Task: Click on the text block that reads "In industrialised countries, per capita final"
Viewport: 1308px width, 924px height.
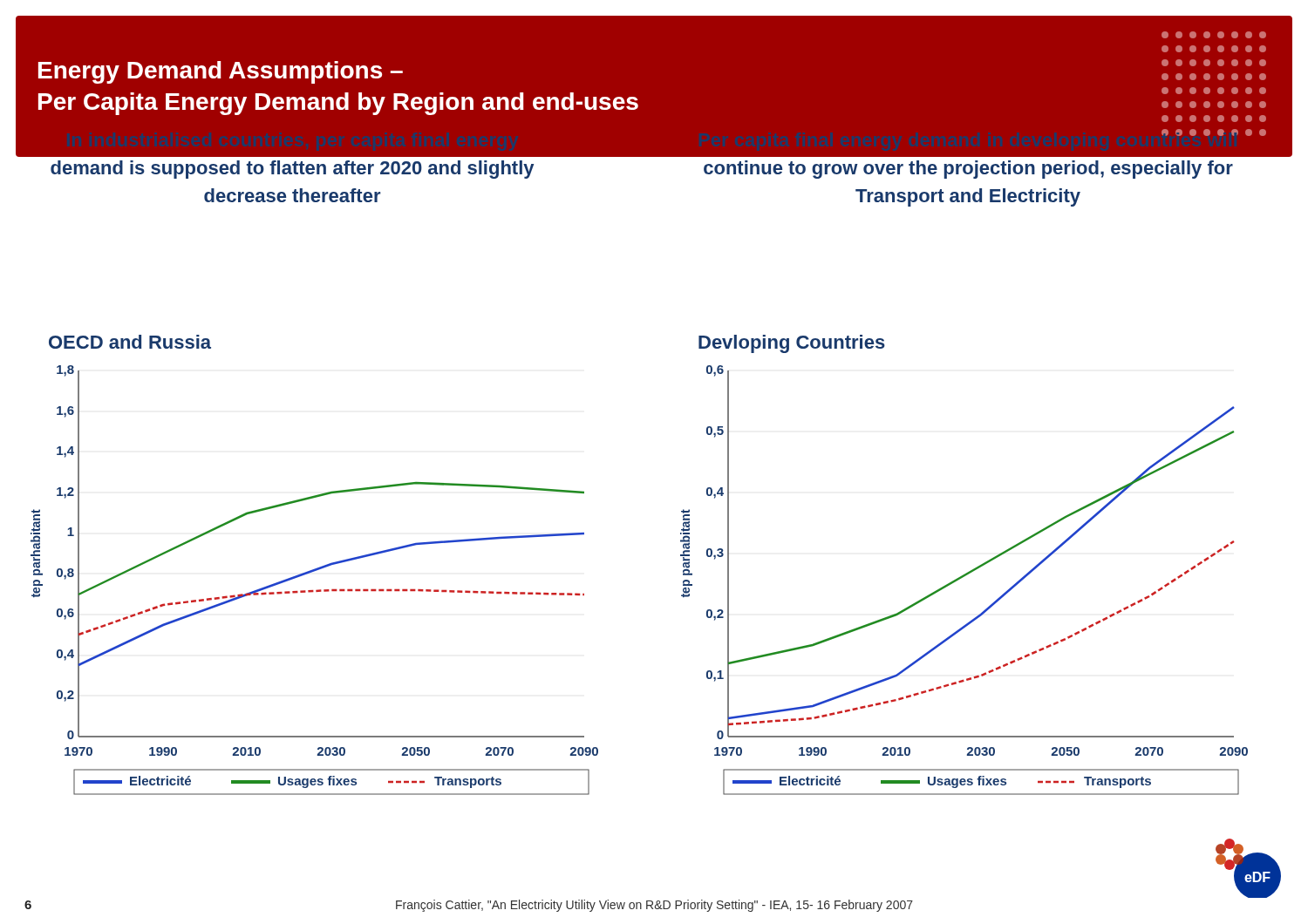Action: tap(292, 168)
